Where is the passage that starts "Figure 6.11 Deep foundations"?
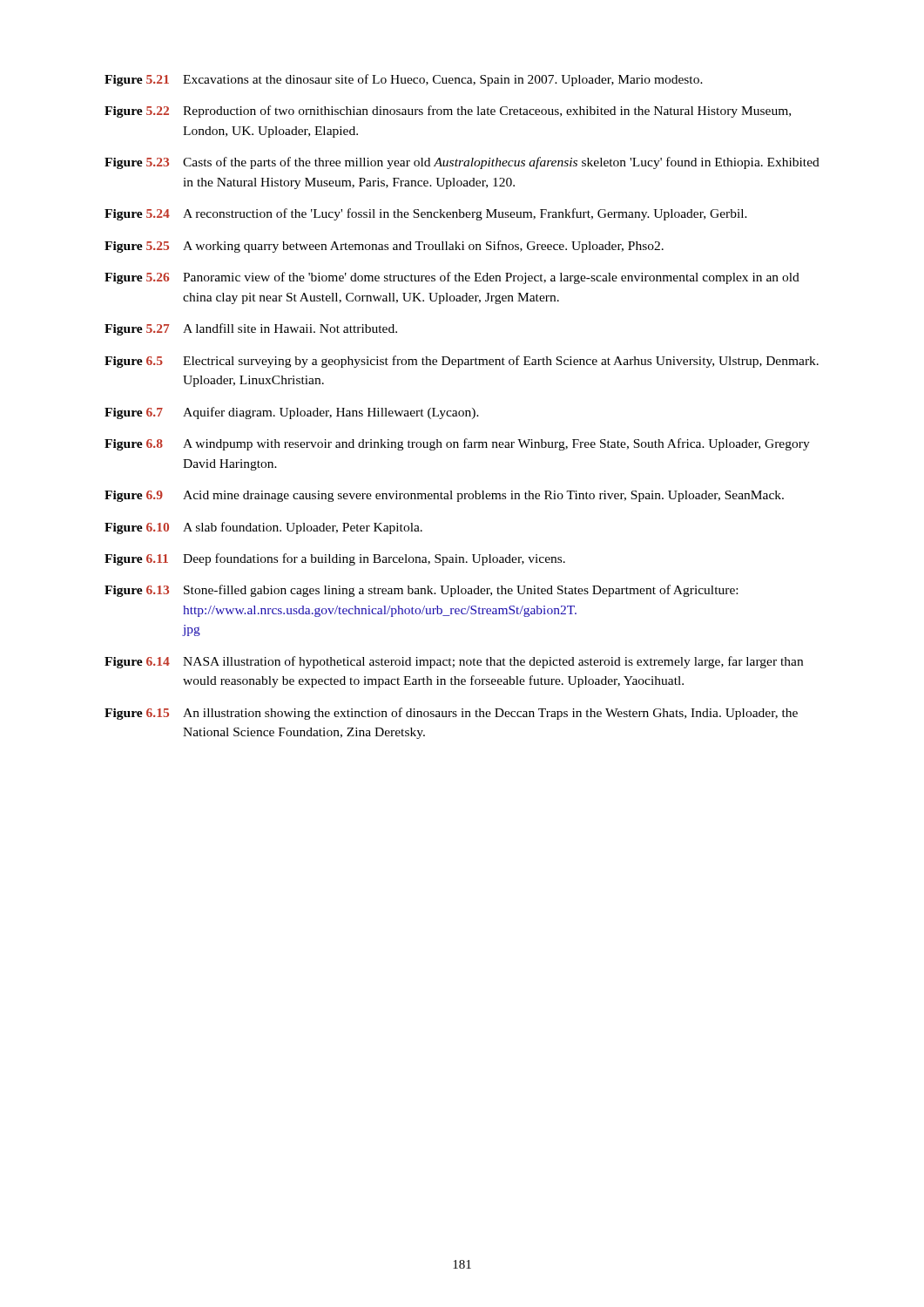The height and width of the screenshot is (1307, 924). pyautogui.click(x=462, y=559)
